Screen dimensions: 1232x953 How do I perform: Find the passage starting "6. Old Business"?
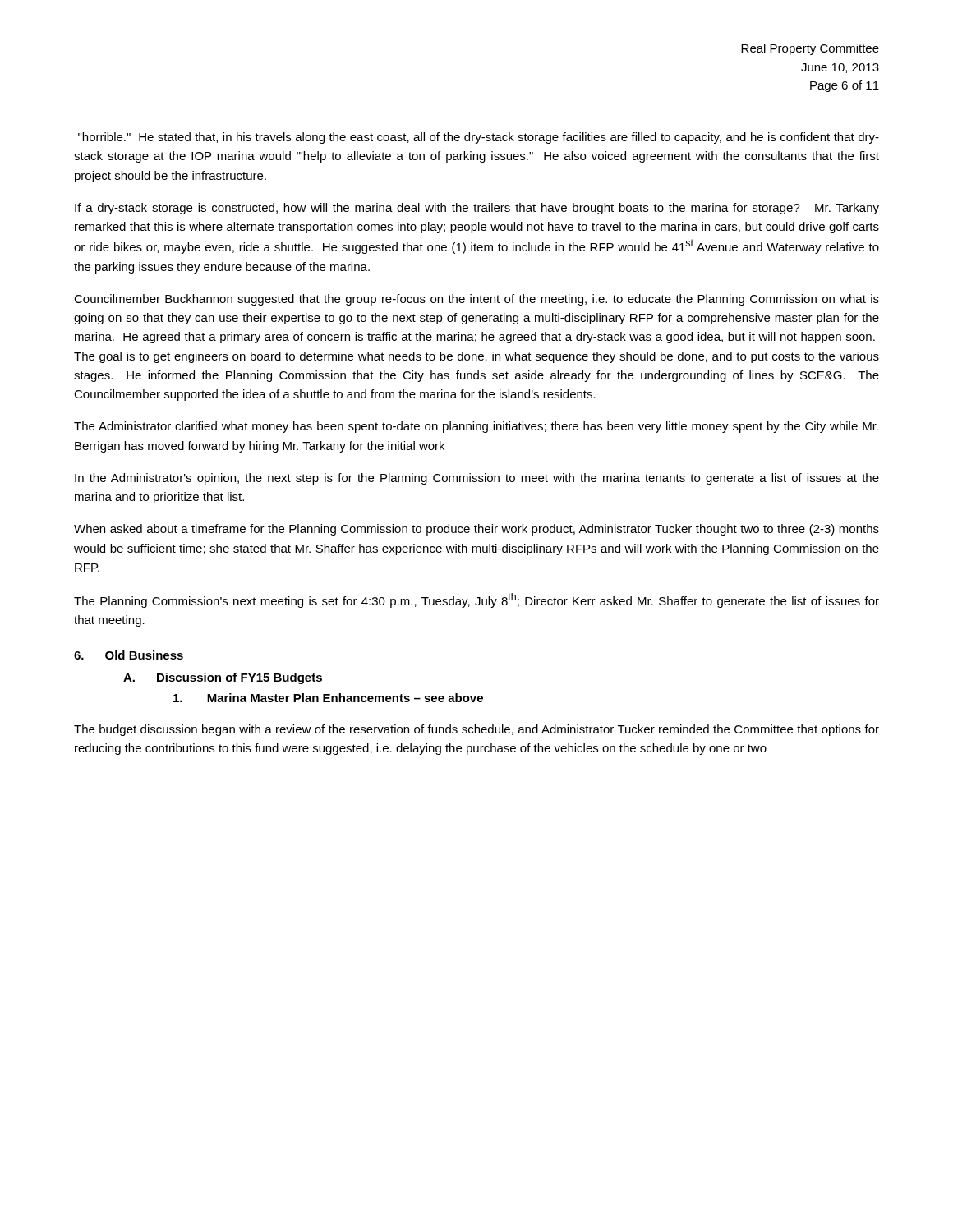tap(129, 655)
